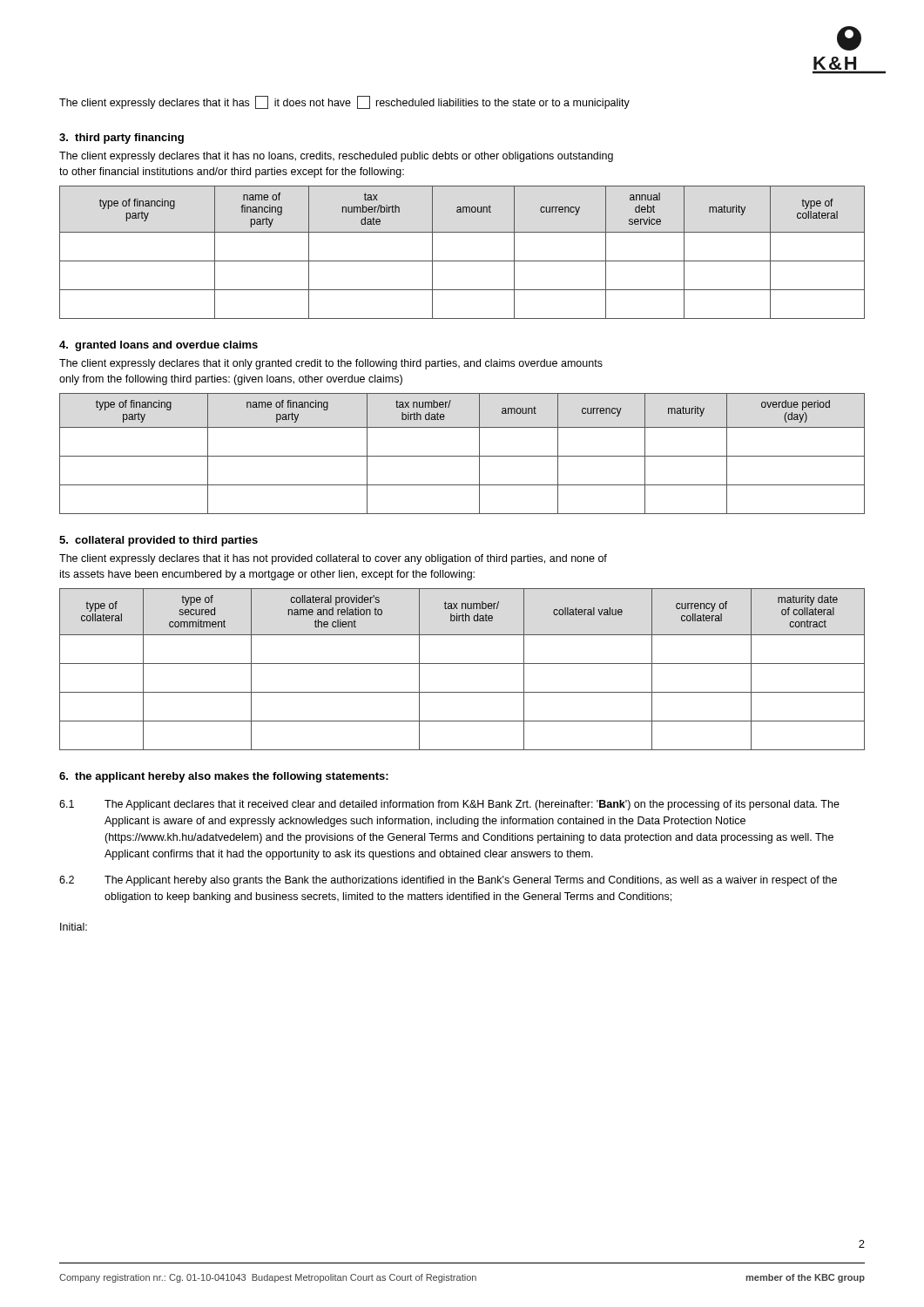
Task: Select the list item that reads "6.2 The Applicant hereby"
Action: (462, 889)
